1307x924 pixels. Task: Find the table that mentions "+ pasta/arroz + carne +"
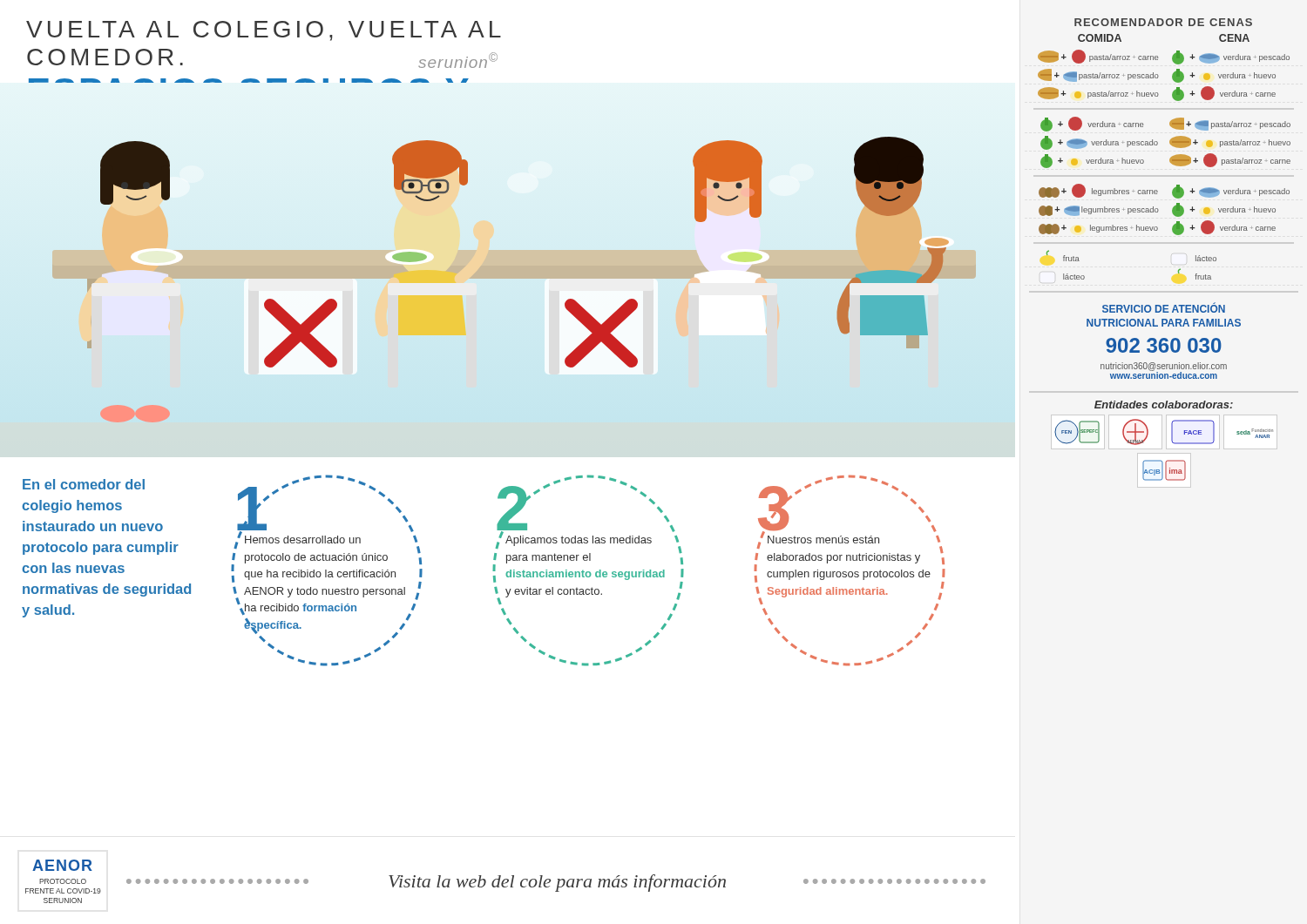click(x=1164, y=167)
